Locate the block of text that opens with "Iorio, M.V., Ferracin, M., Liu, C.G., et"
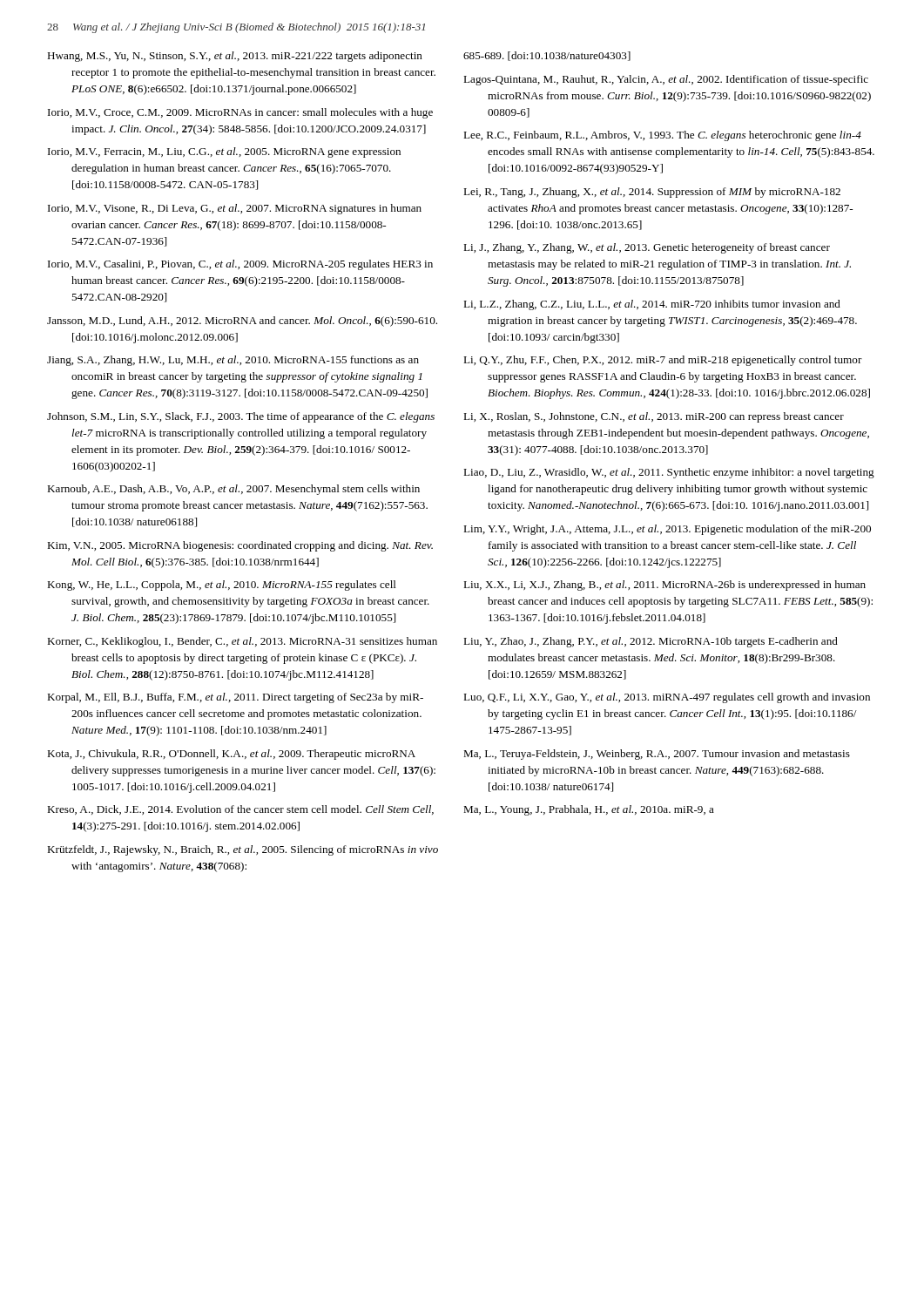Screen dimensions: 1307x924 (224, 168)
